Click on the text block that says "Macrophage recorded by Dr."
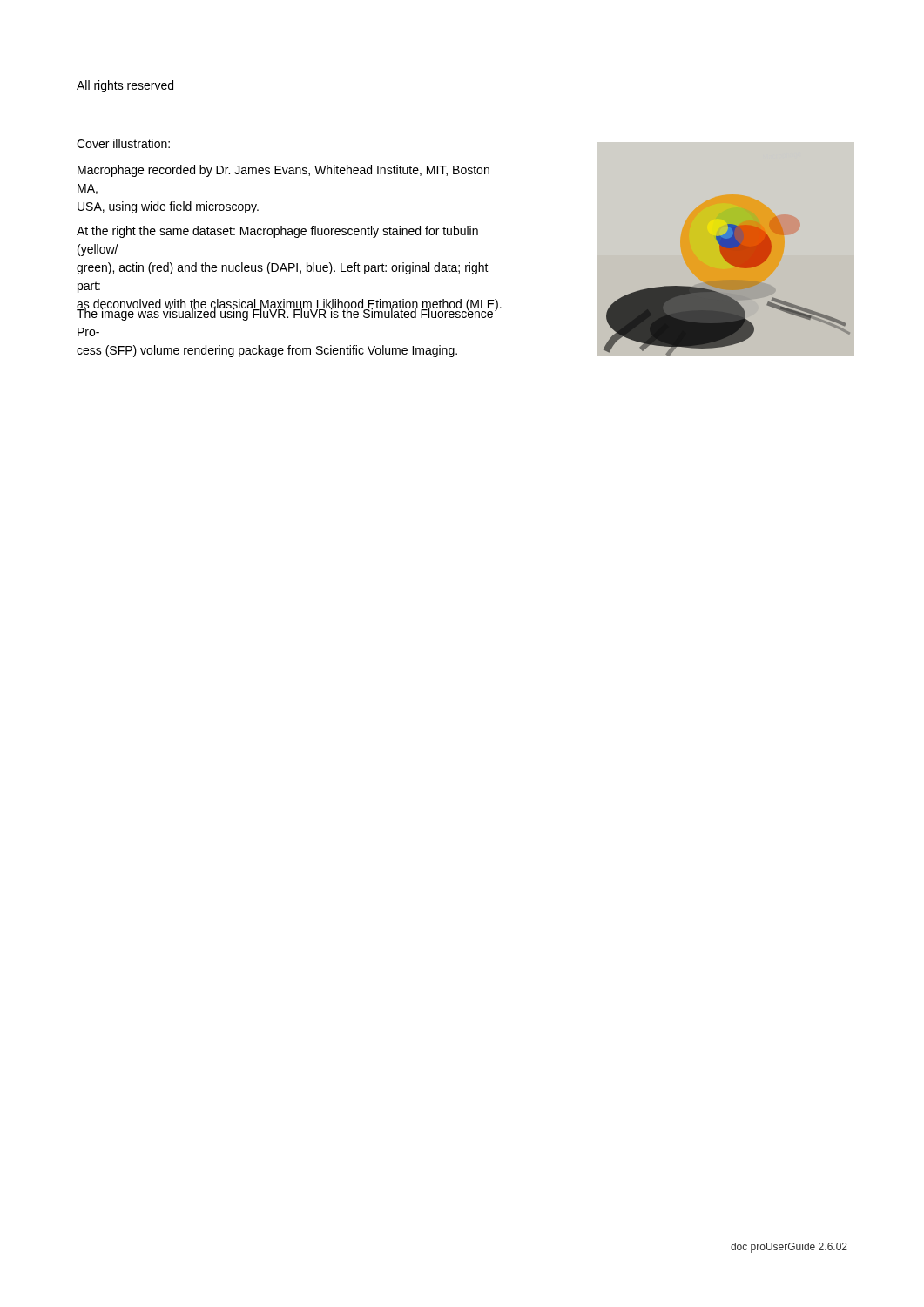The height and width of the screenshot is (1307, 924). (283, 171)
